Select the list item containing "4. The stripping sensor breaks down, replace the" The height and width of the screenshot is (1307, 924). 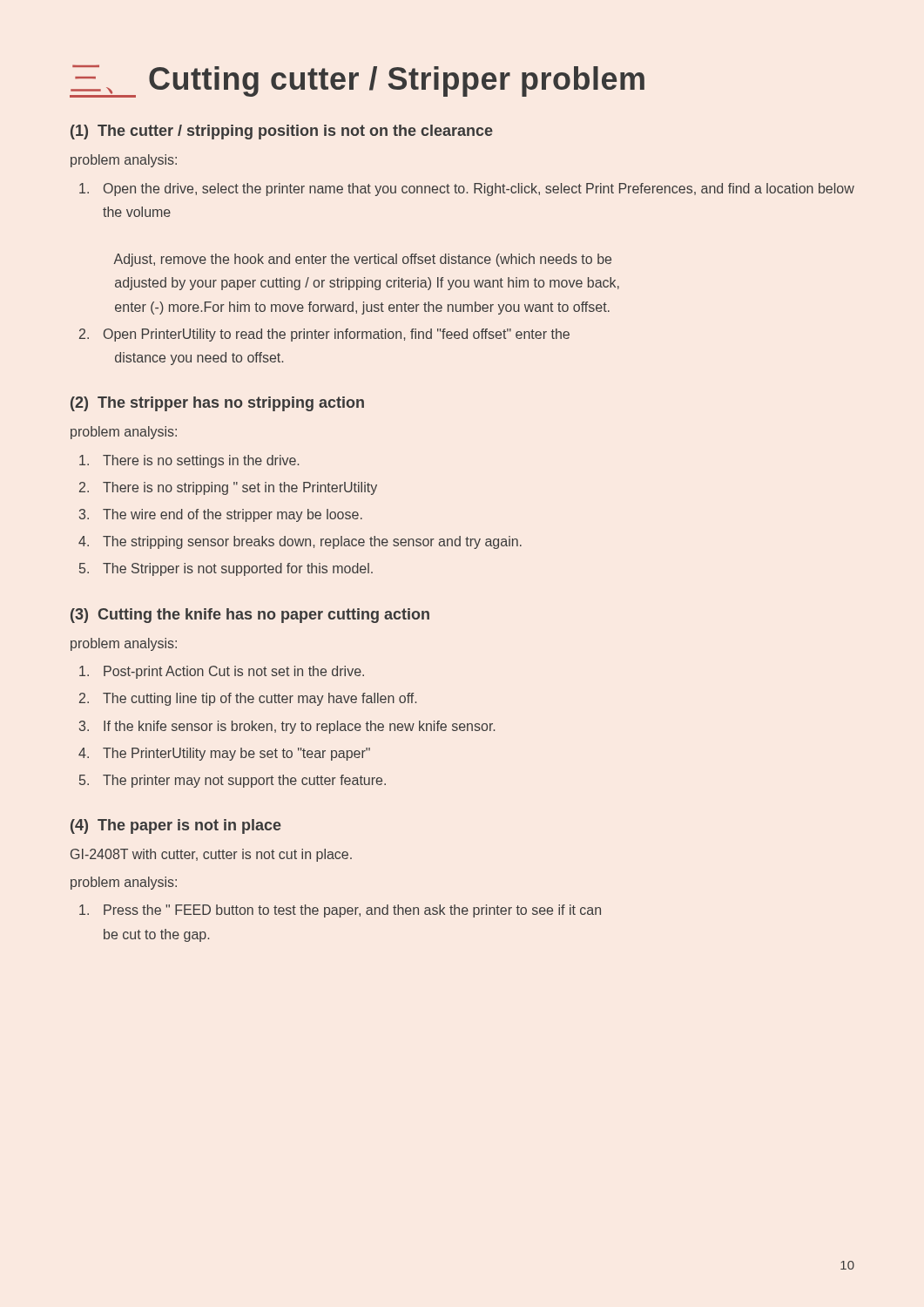coord(466,542)
